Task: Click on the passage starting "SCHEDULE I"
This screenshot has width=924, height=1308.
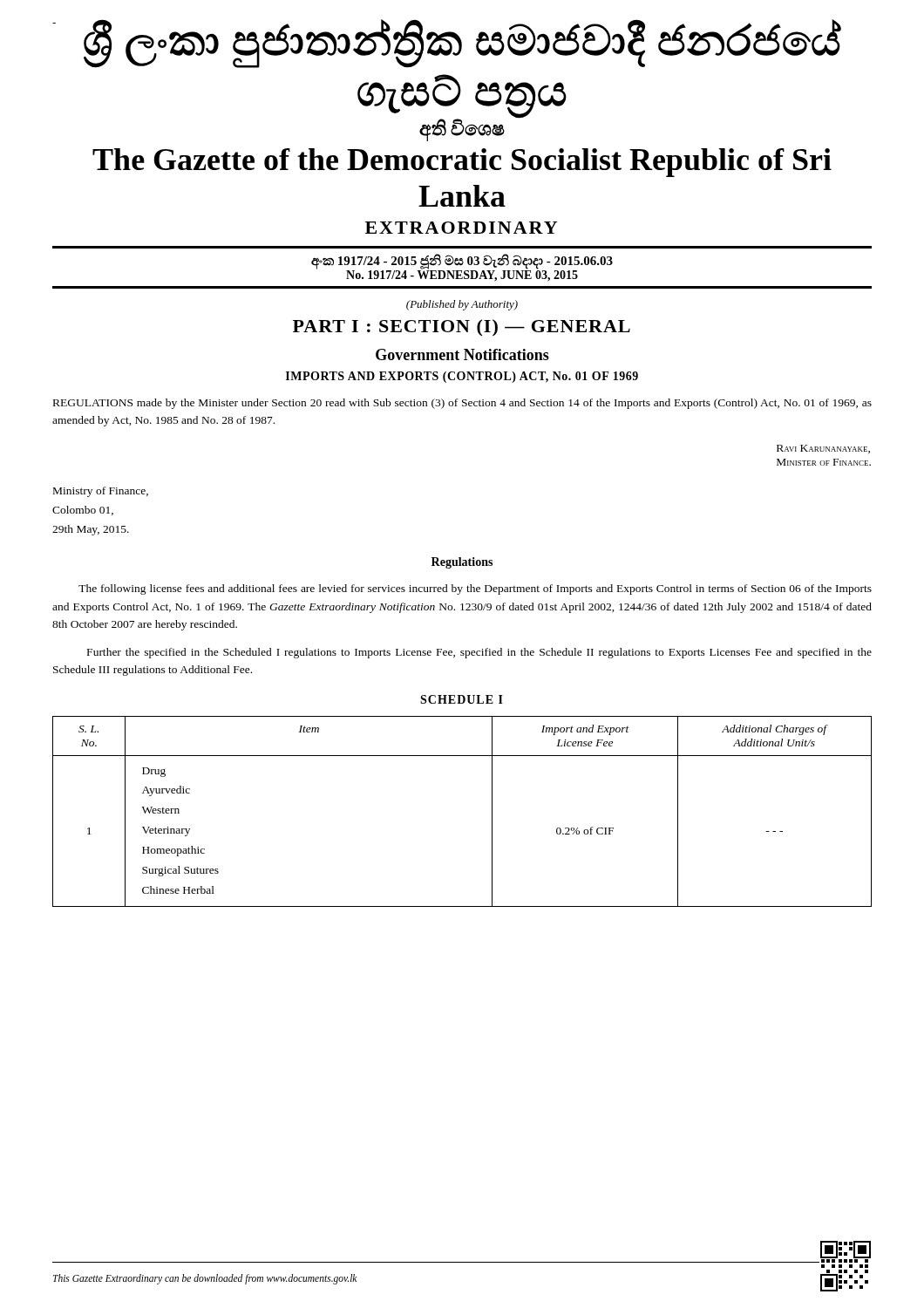Action: click(462, 699)
